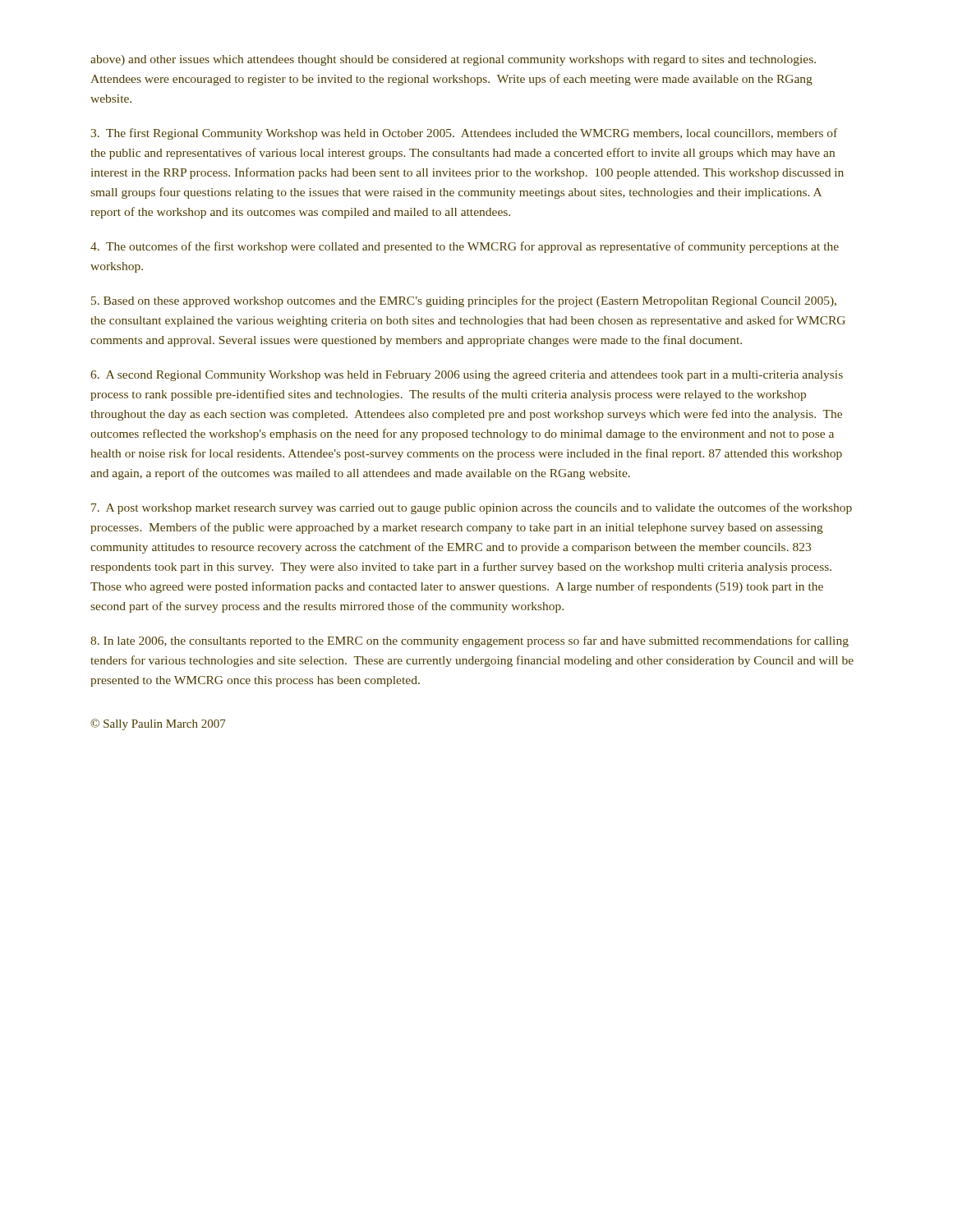Point to the block beginning "Based on these approved"

coord(468,320)
